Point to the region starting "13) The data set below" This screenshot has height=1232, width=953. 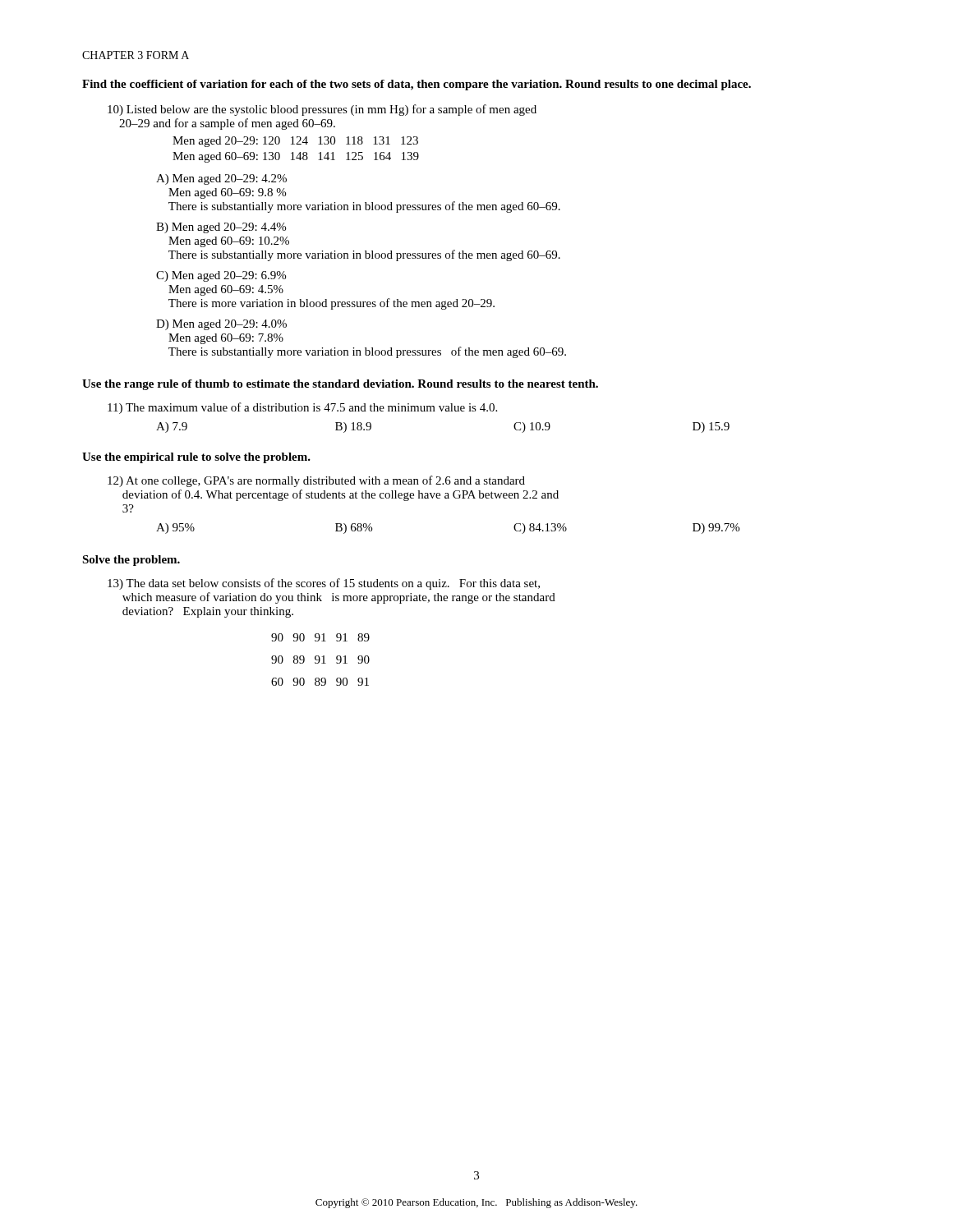pos(331,597)
